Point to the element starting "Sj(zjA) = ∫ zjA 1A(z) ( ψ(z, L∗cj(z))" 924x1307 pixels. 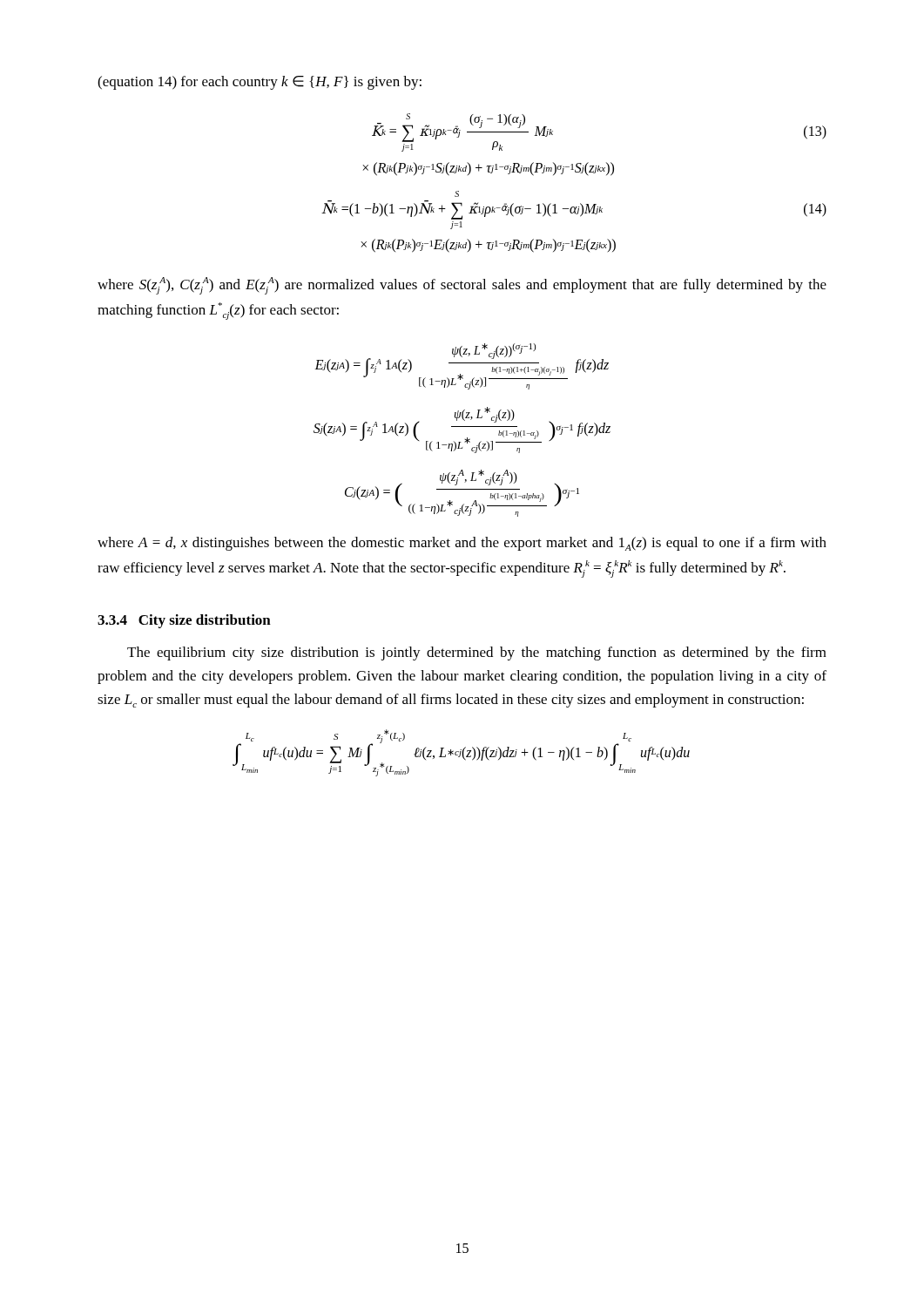coord(462,429)
